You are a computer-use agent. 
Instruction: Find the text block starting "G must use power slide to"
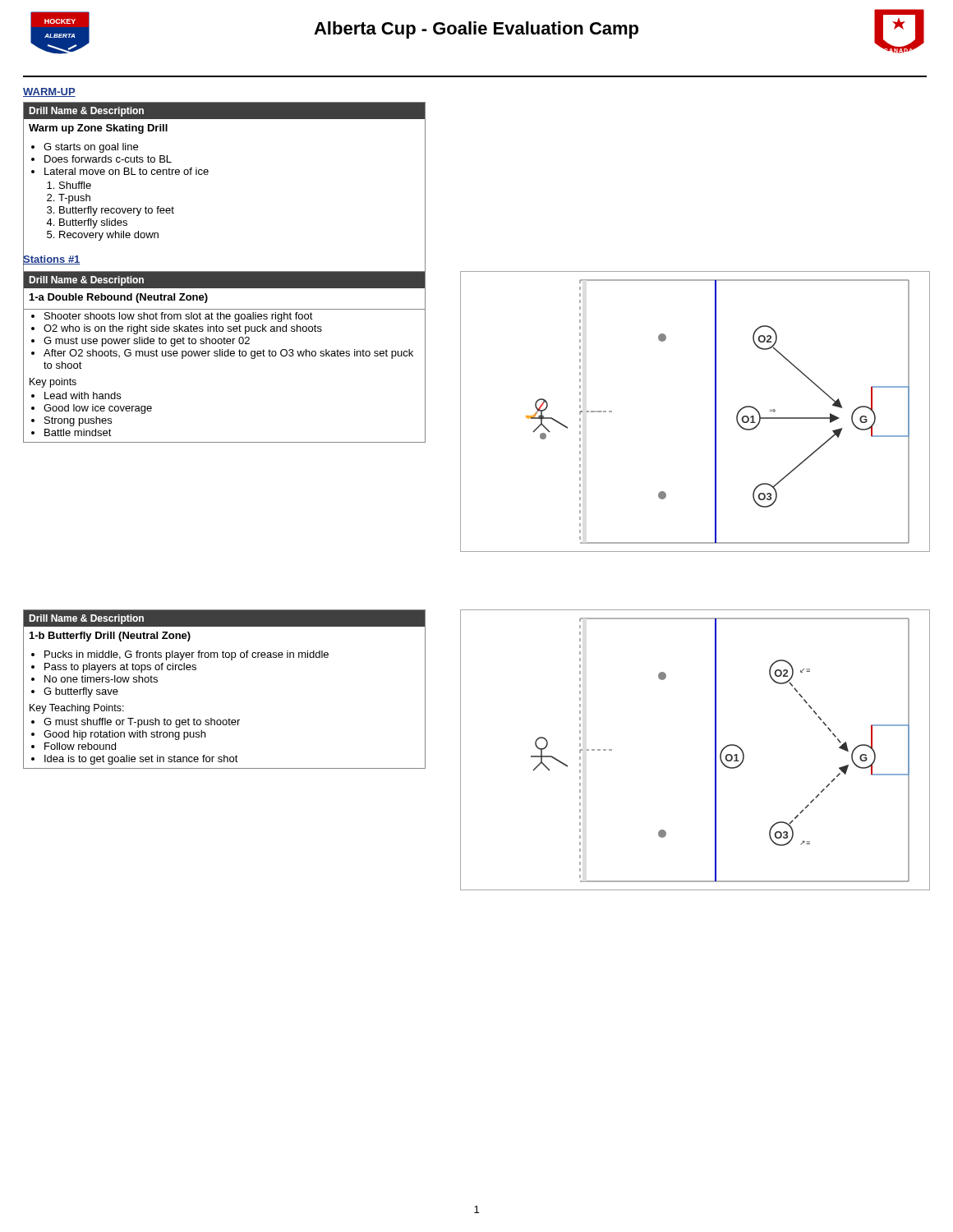(x=147, y=340)
